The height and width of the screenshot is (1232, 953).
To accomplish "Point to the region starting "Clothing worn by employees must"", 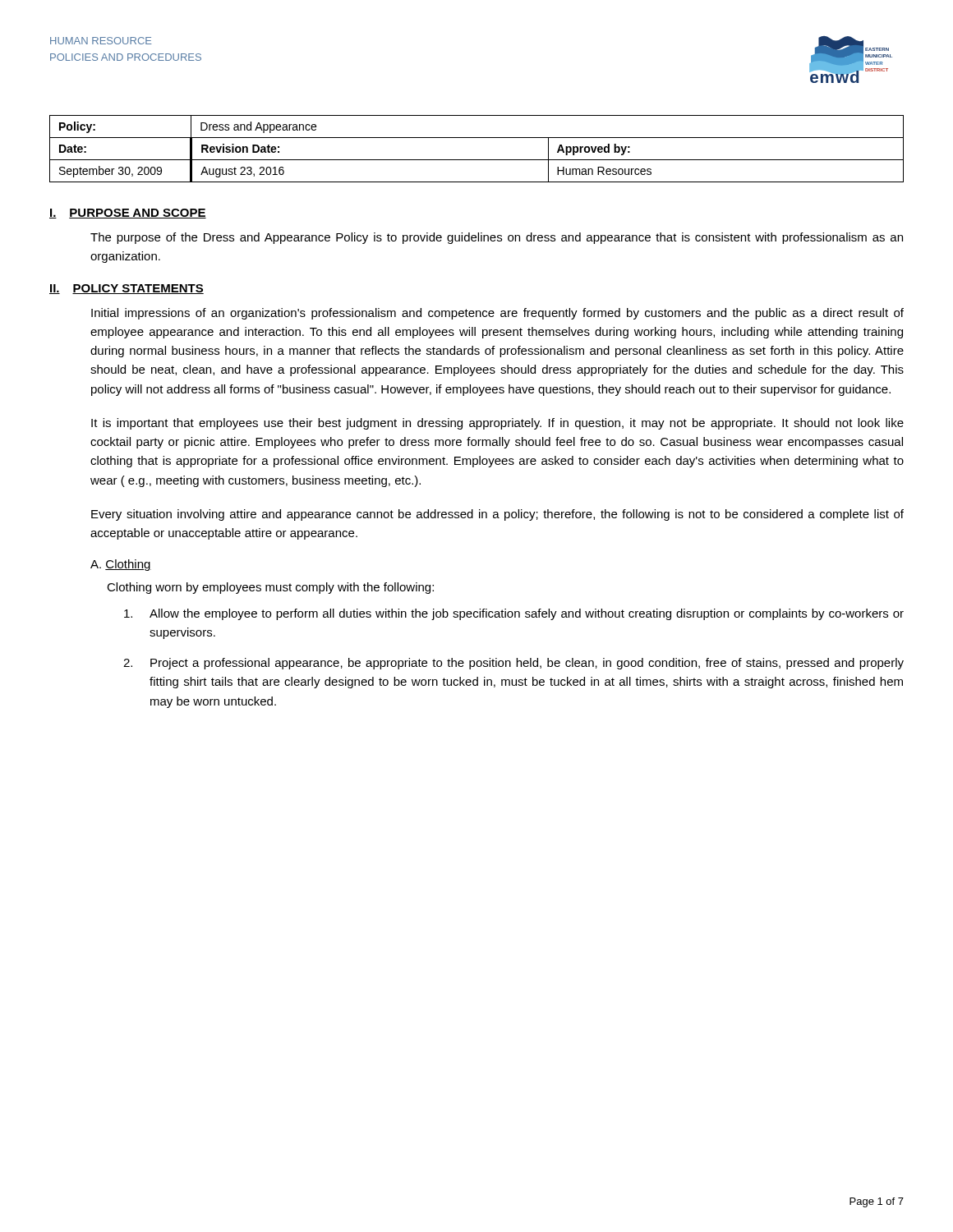I will (x=271, y=587).
